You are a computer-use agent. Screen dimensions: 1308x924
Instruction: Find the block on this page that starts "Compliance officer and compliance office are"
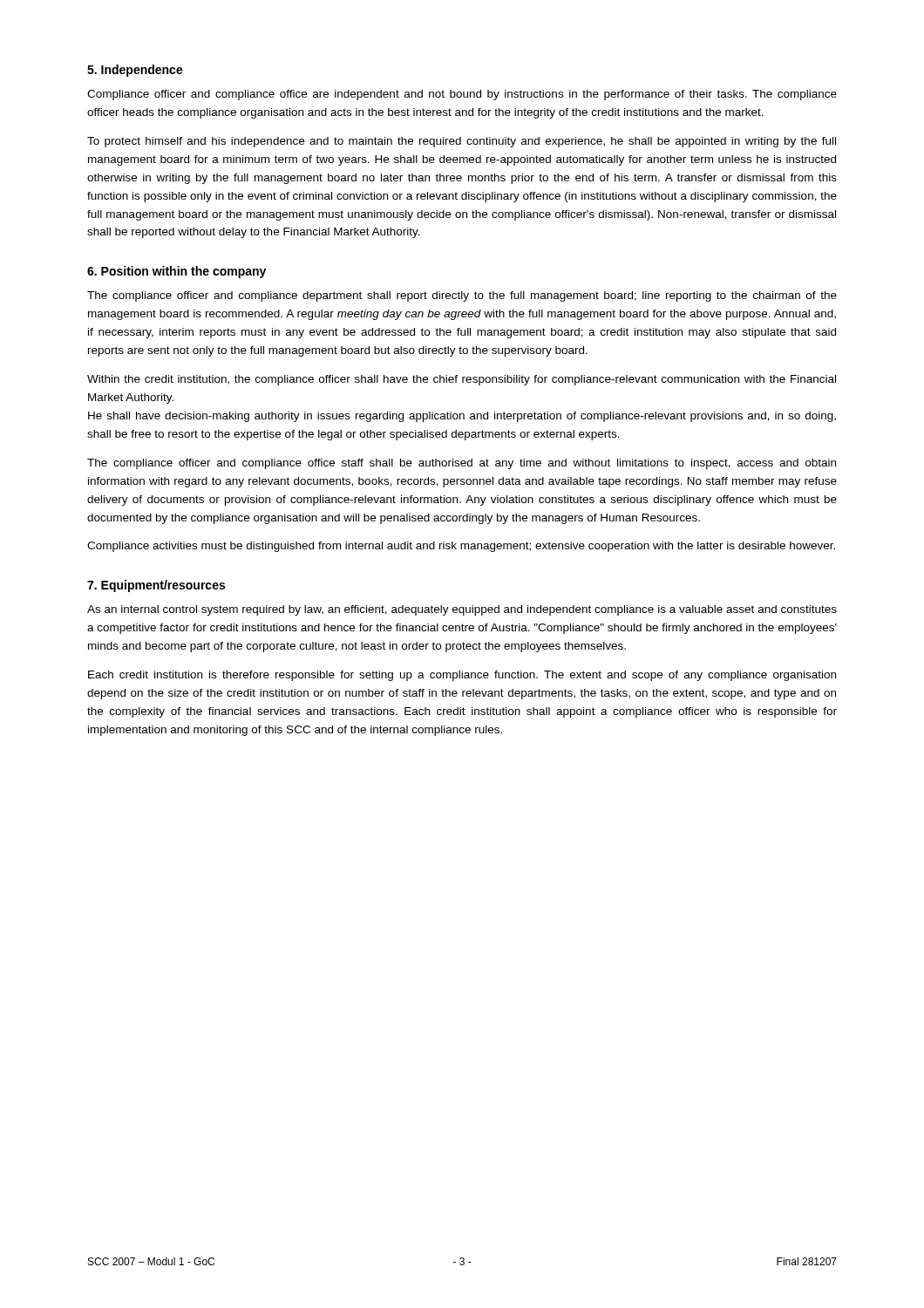[462, 104]
